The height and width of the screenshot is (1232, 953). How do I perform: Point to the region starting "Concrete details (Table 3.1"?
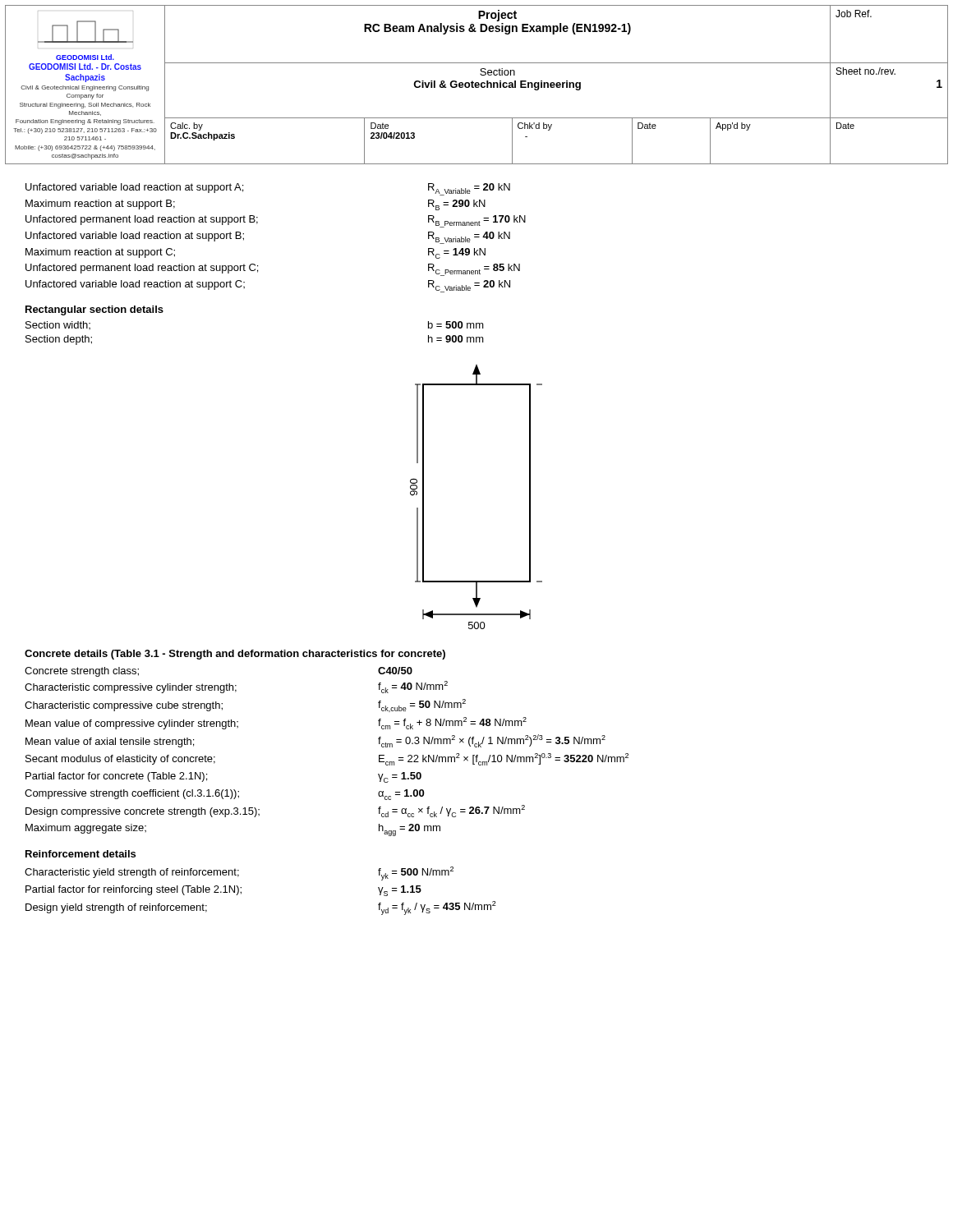[x=235, y=654]
